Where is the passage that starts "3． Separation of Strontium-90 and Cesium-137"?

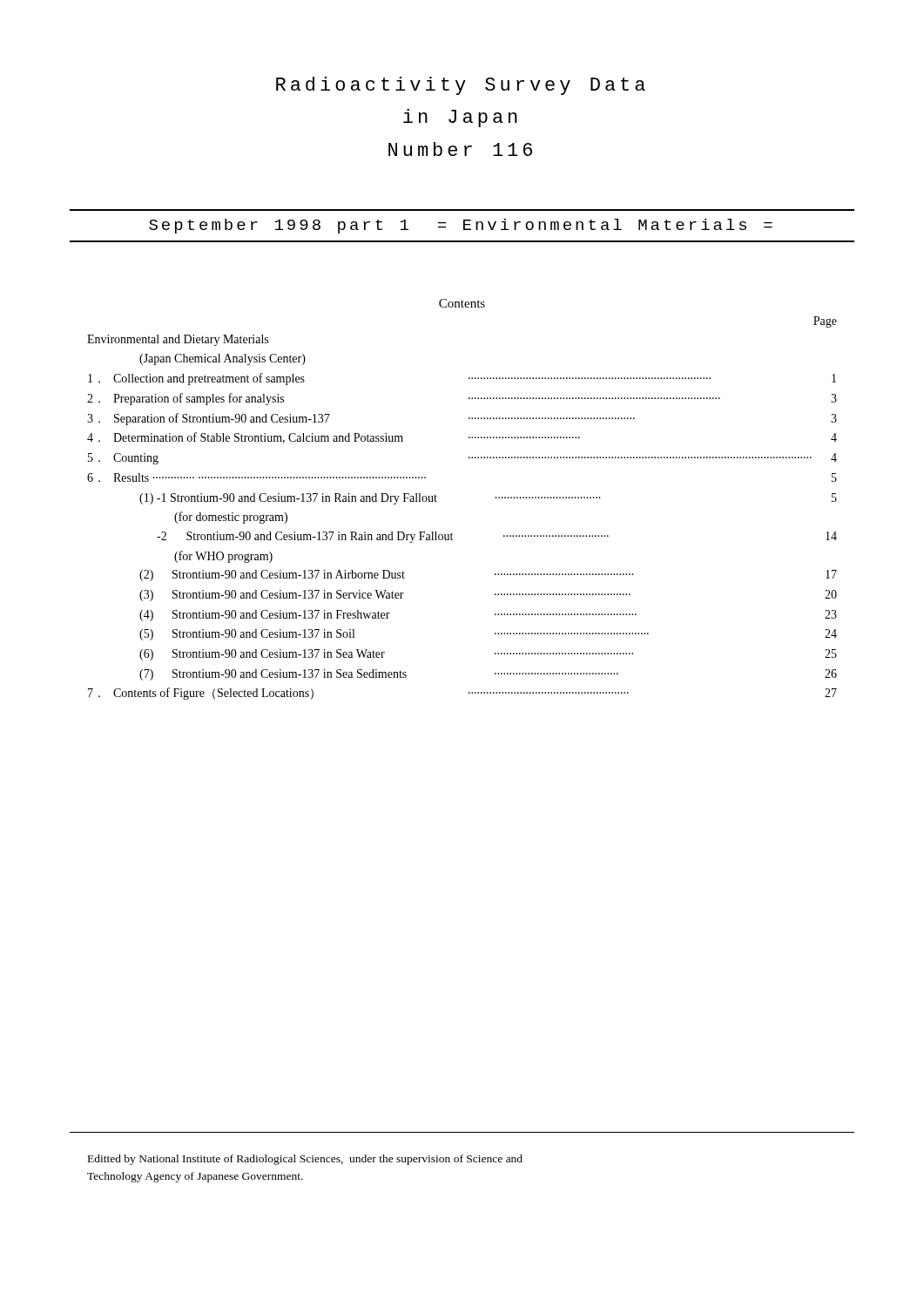point(462,419)
